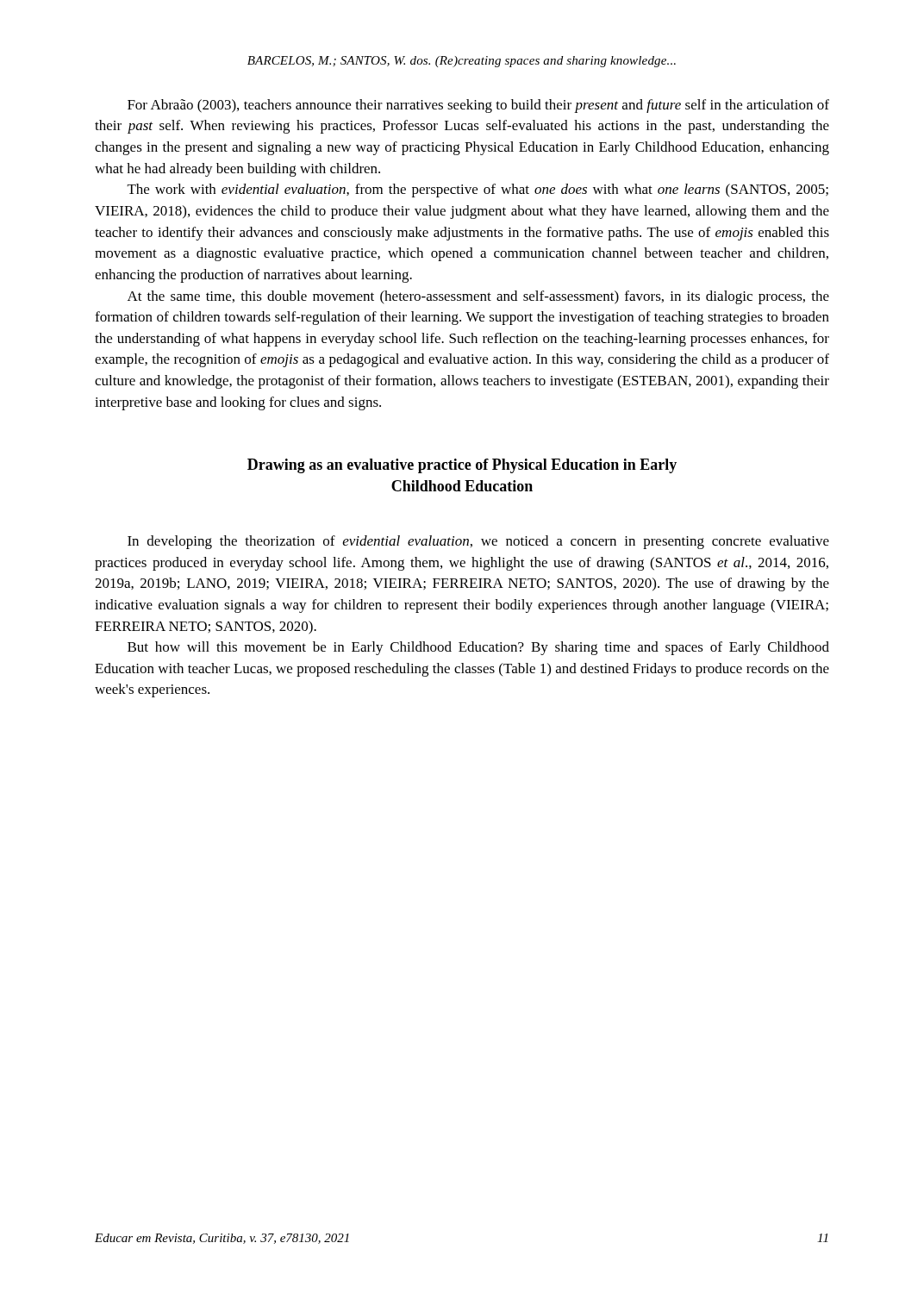The height and width of the screenshot is (1293, 924).
Task: Select the element starting "At the same time, this double"
Action: [x=462, y=349]
